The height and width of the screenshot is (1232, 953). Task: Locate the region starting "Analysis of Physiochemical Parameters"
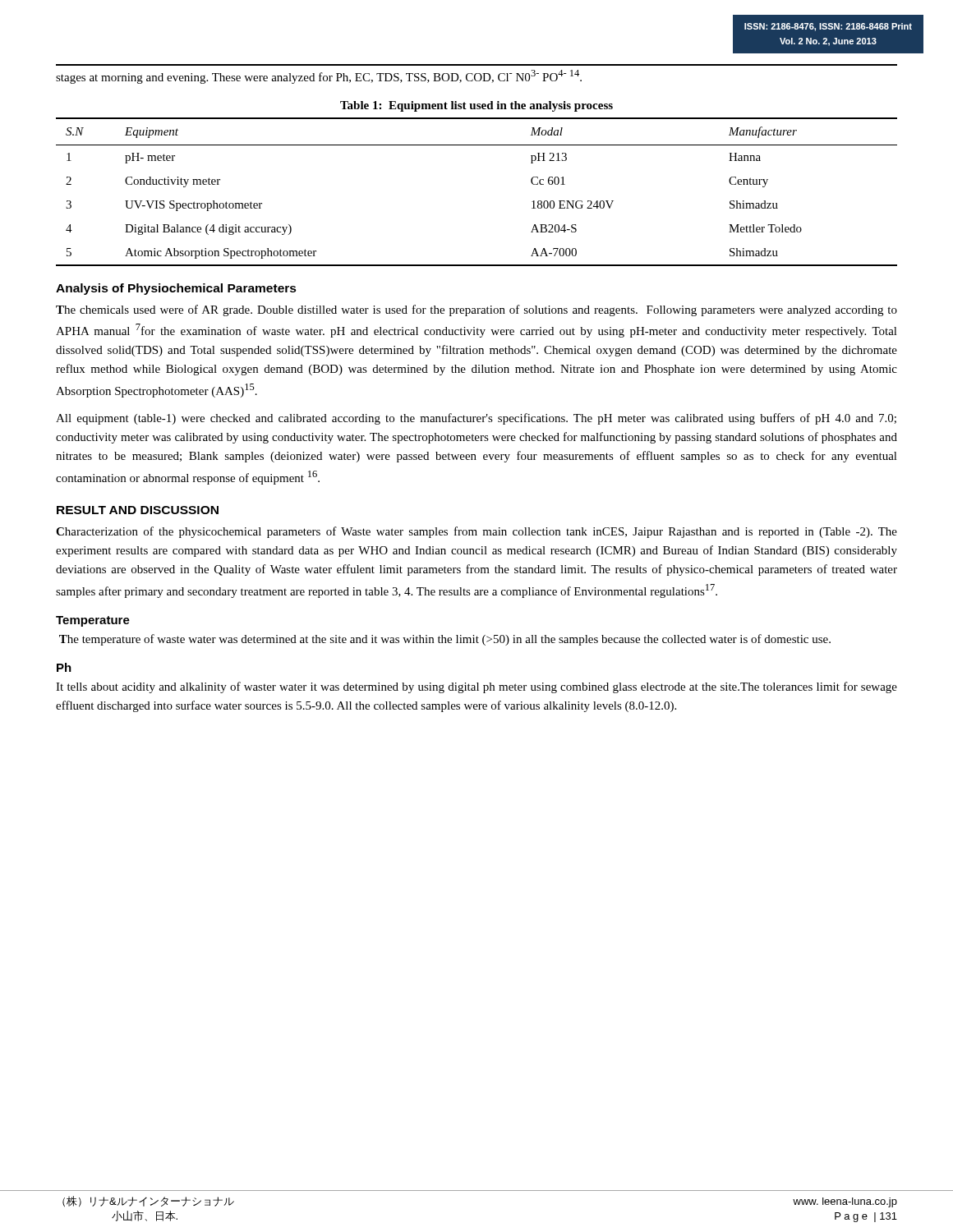click(176, 287)
